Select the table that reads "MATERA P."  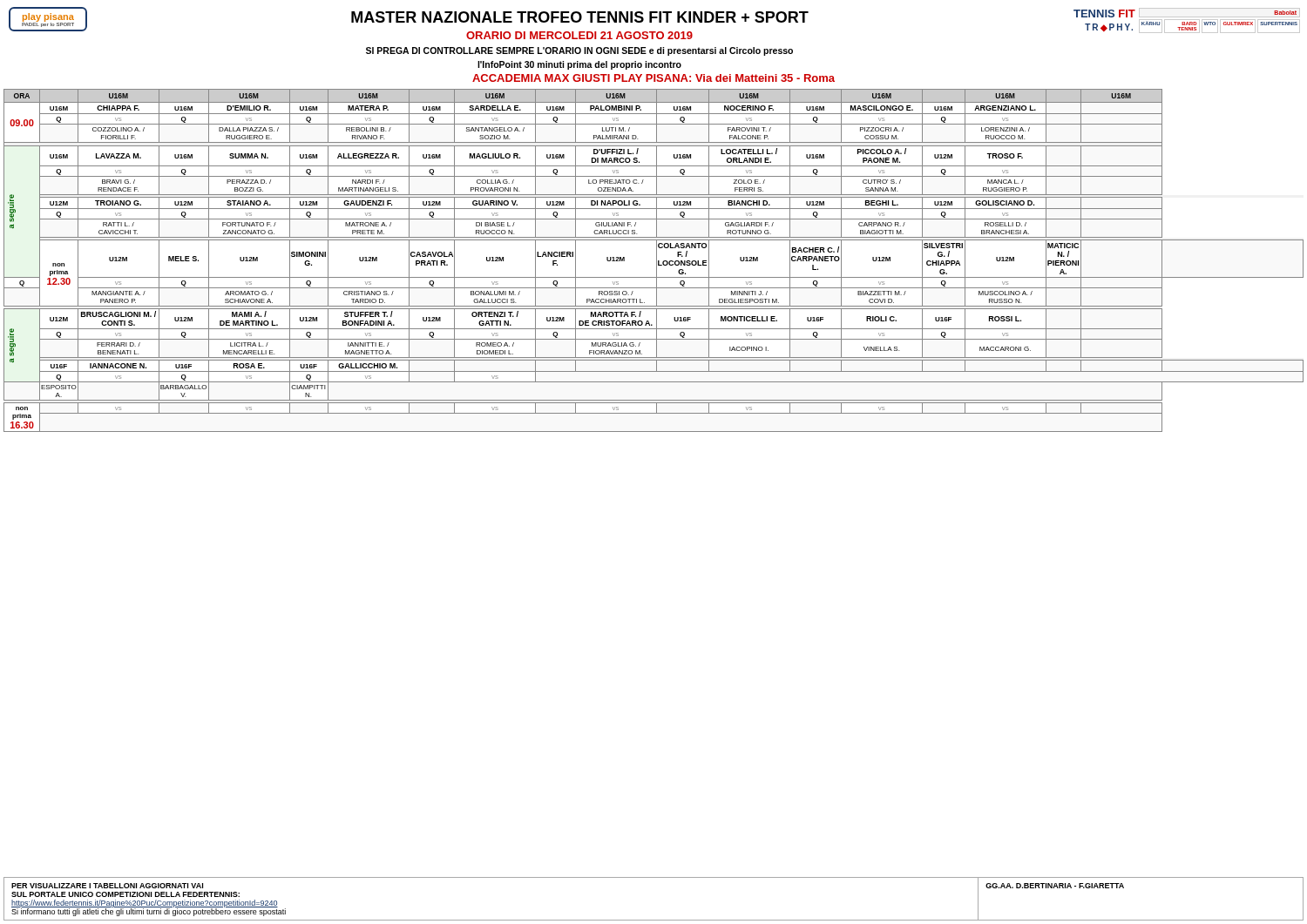pos(654,472)
